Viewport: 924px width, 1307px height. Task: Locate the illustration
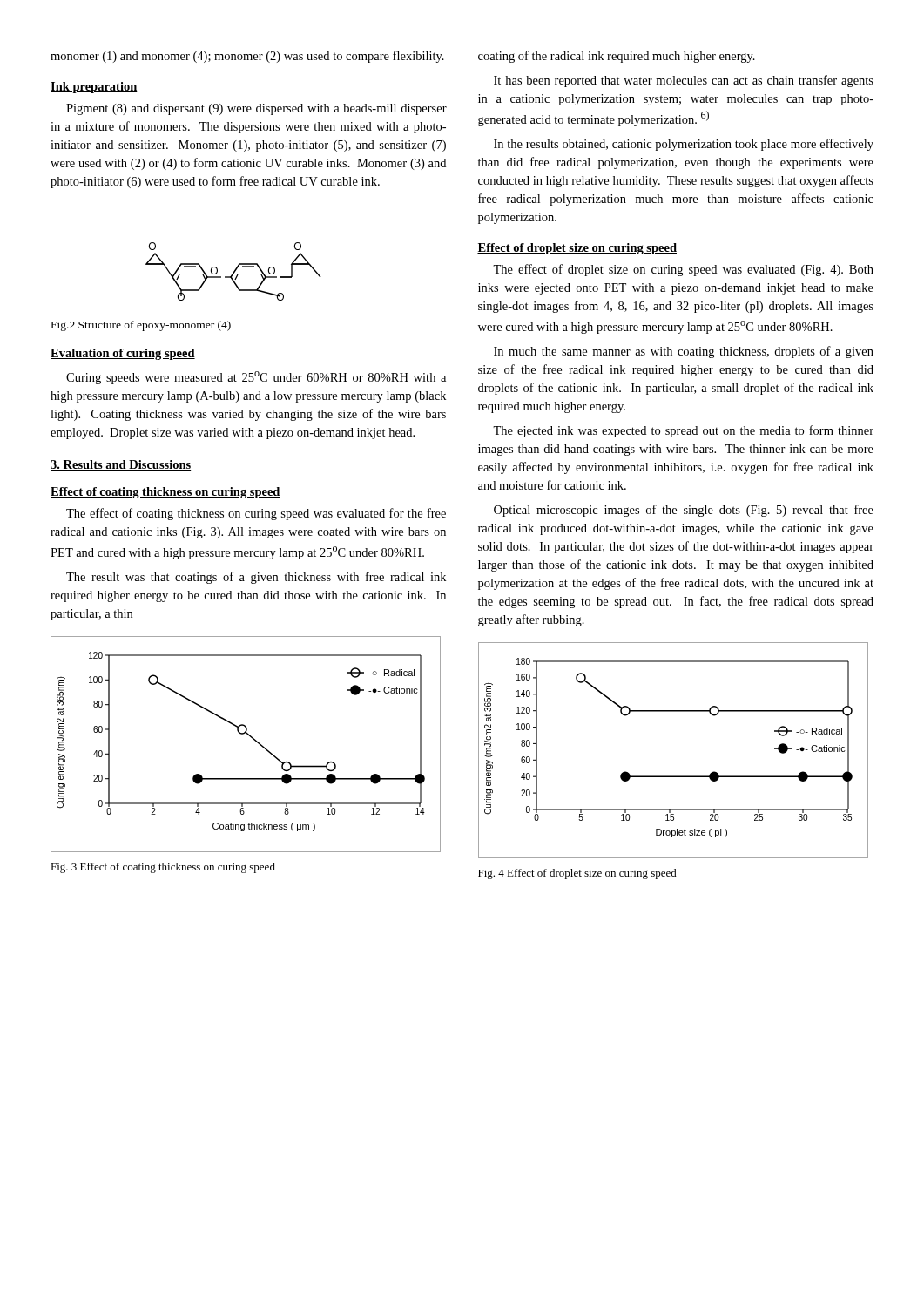click(x=248, y=258)
